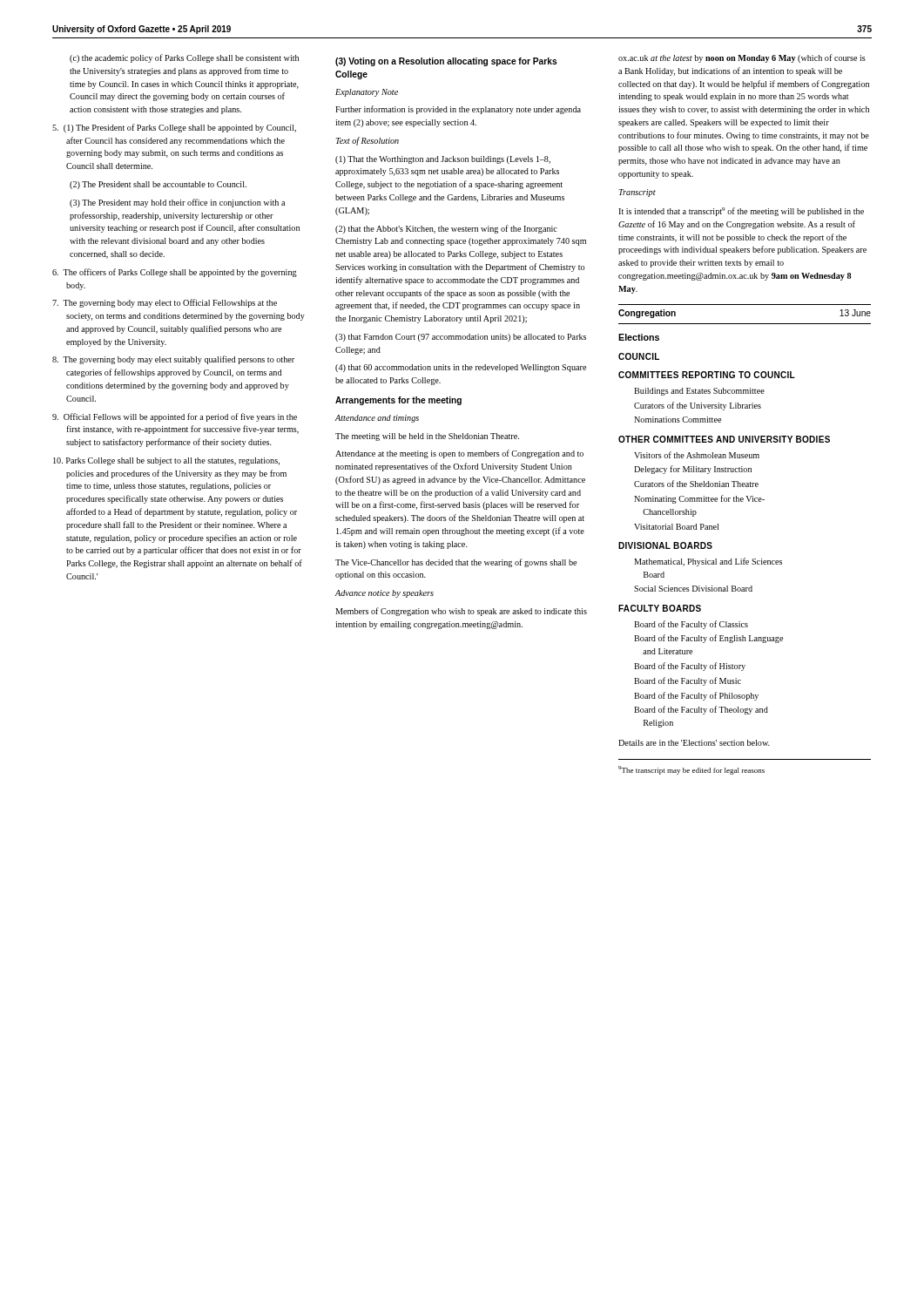This screenshot has width=924, height=1307.
Task: Find the block on this page that starts "7. The governing body"
Action: click(x=178, y=322)
